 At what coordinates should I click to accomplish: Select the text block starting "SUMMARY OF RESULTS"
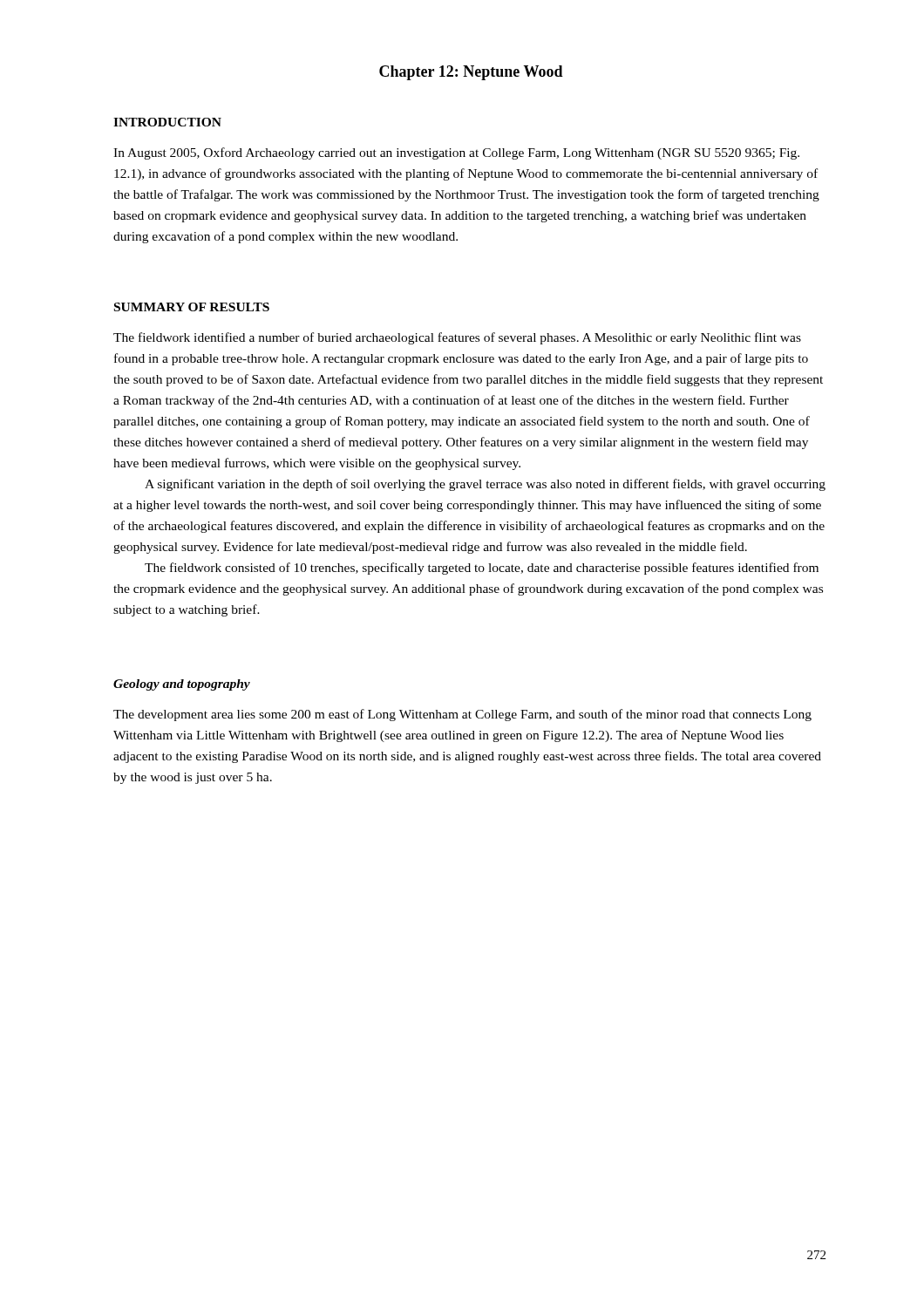[x=192, y=307]
